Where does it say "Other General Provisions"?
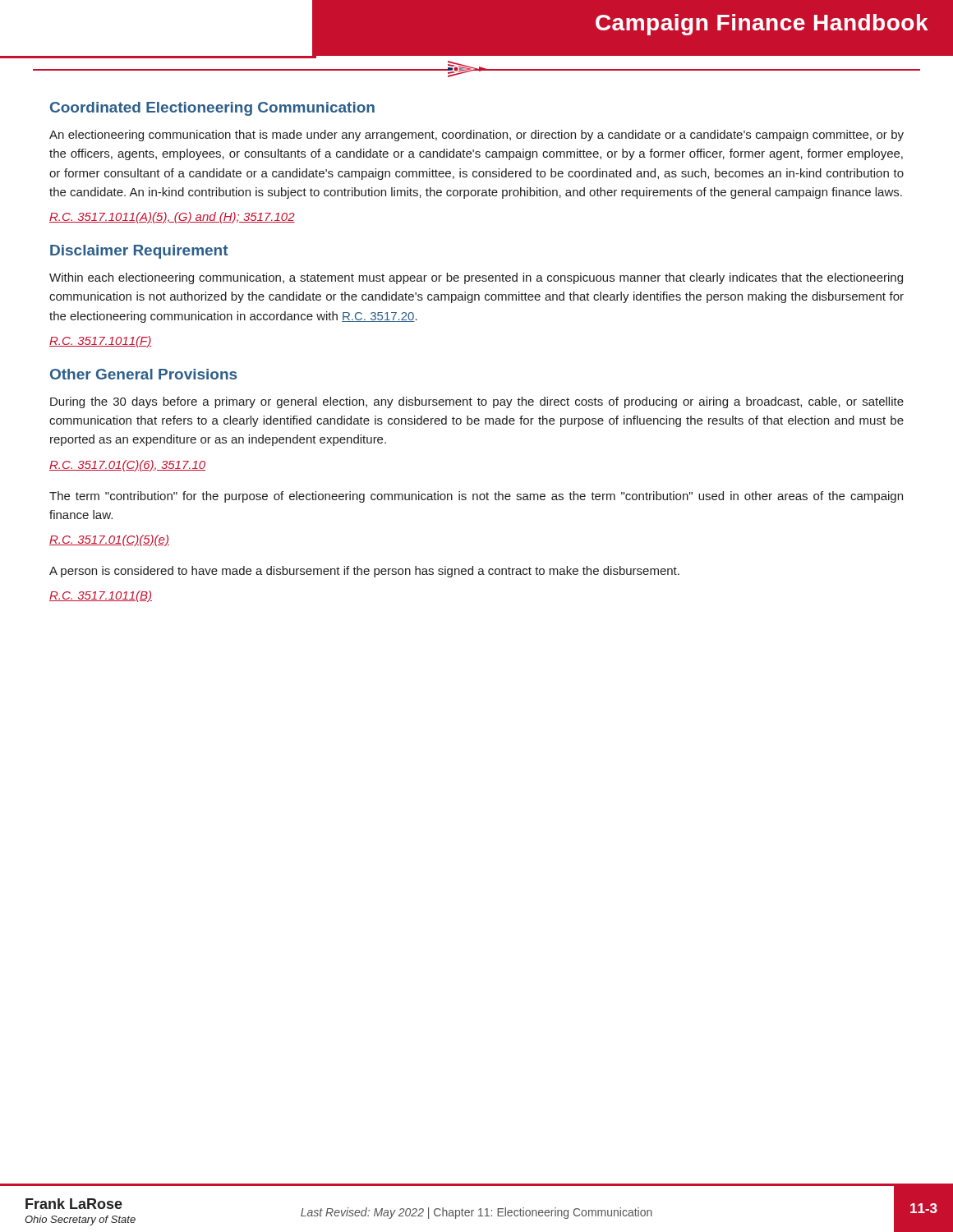 pyautogui.click(x=143, y=374)
